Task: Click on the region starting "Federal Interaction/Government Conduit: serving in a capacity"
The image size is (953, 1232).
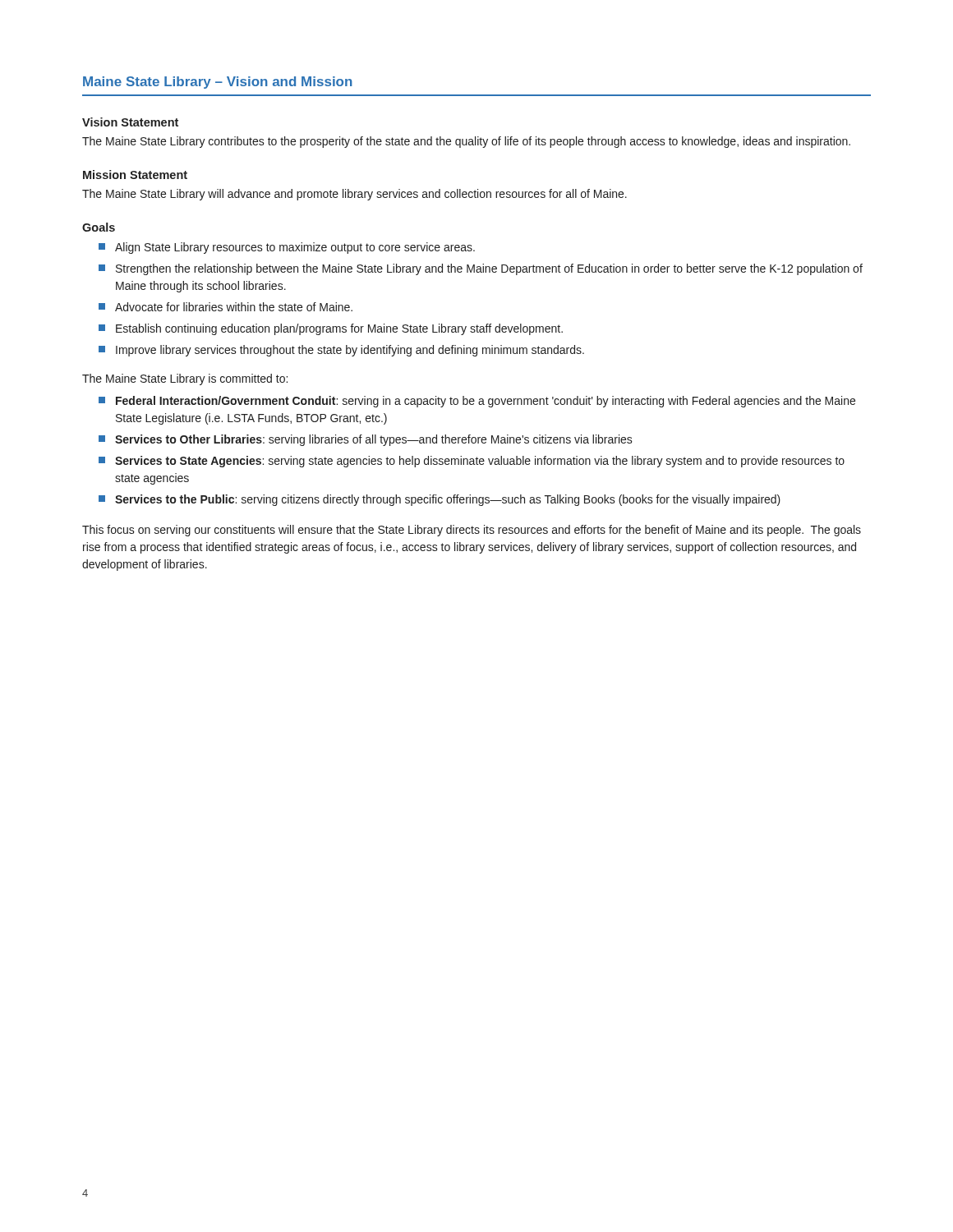Action: click(x=485, y=410)
